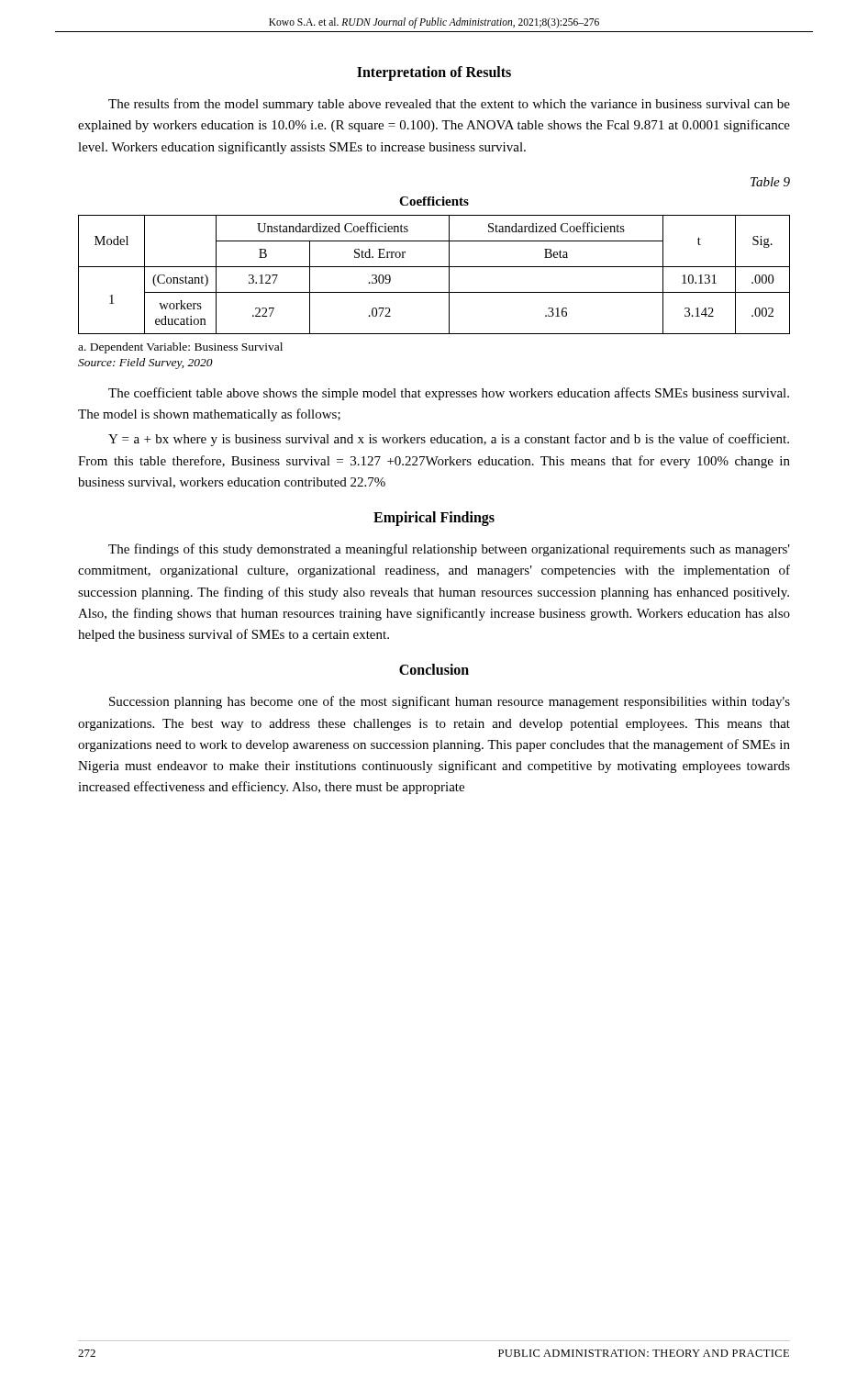The width and height of the screenshot is (868, 1377).
Task: Select the table that reads "Standardized Coefficients"
Action: pos(434,274)
